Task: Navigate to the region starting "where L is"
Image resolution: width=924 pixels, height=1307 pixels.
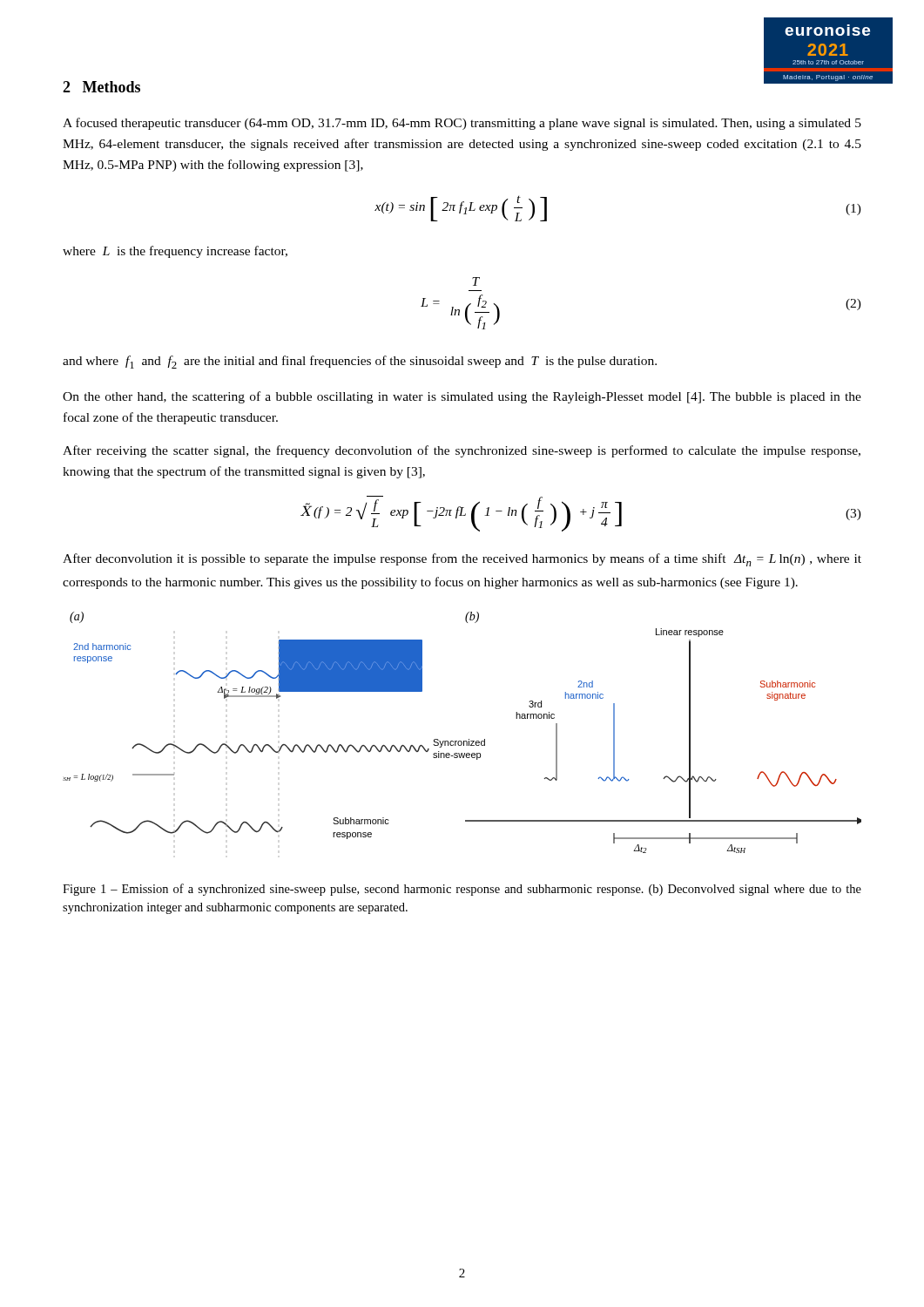Action: click(175, 251)
